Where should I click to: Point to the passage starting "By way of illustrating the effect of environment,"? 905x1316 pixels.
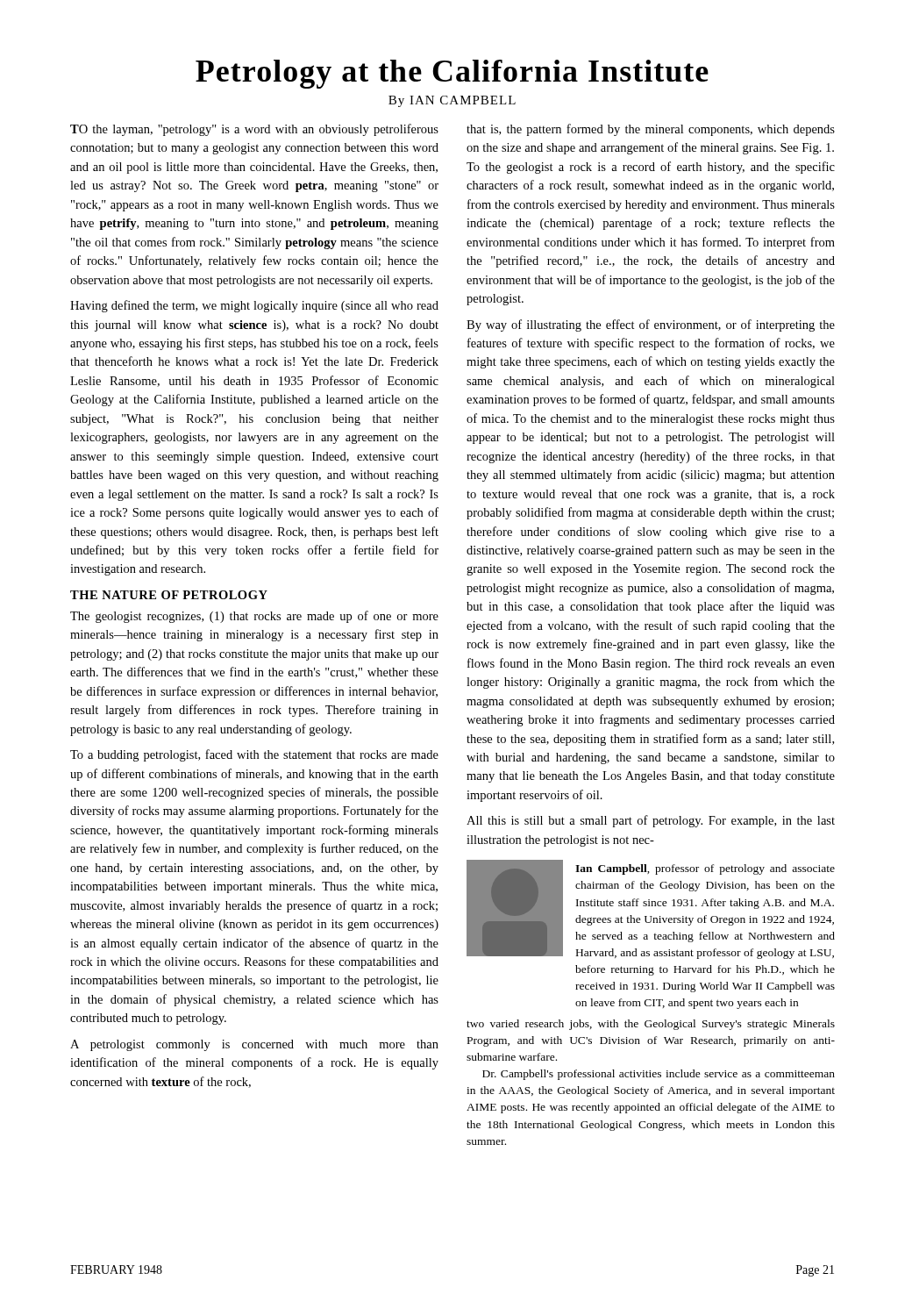point(651,559)
